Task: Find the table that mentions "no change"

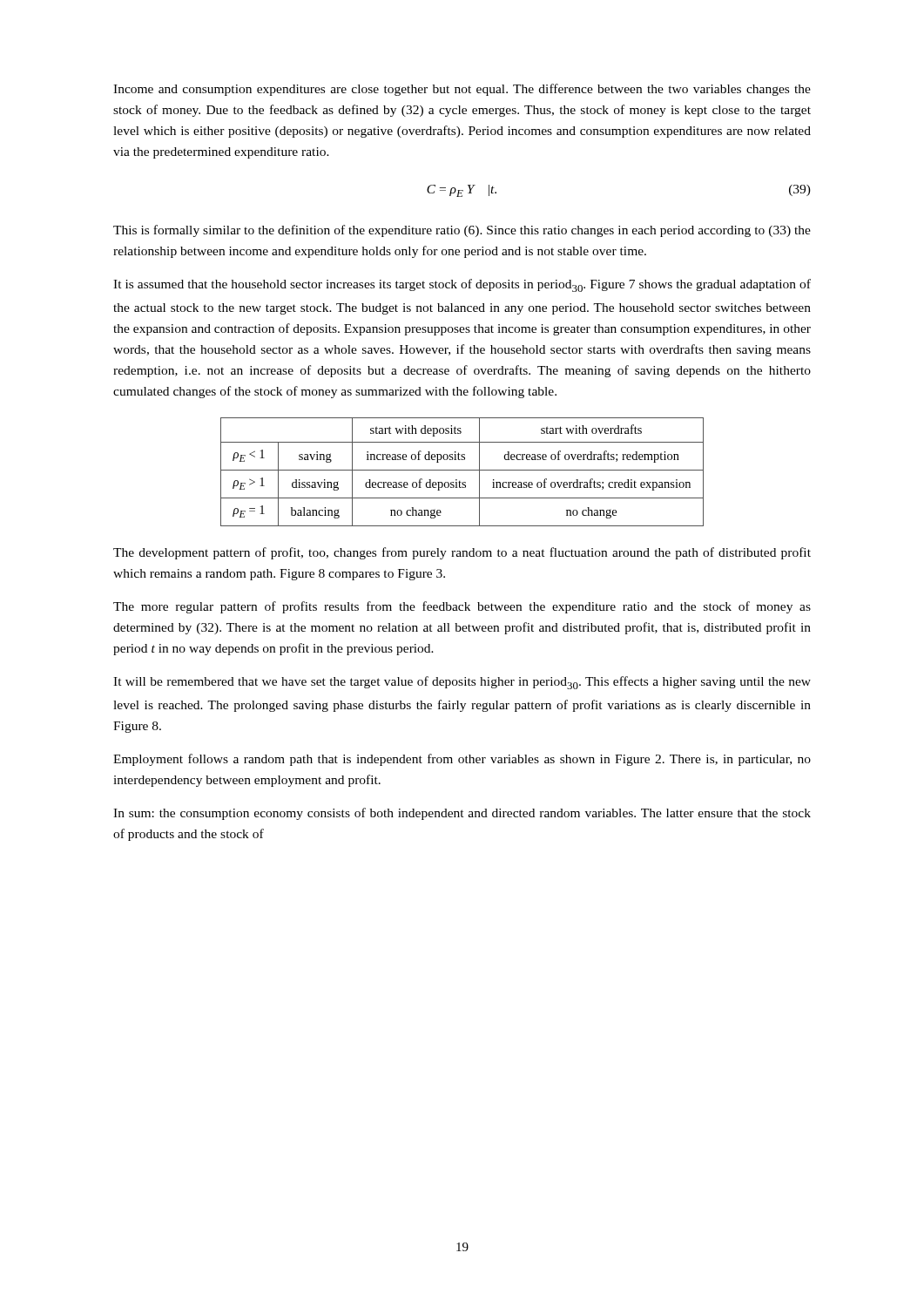Action: click(462, 472)
